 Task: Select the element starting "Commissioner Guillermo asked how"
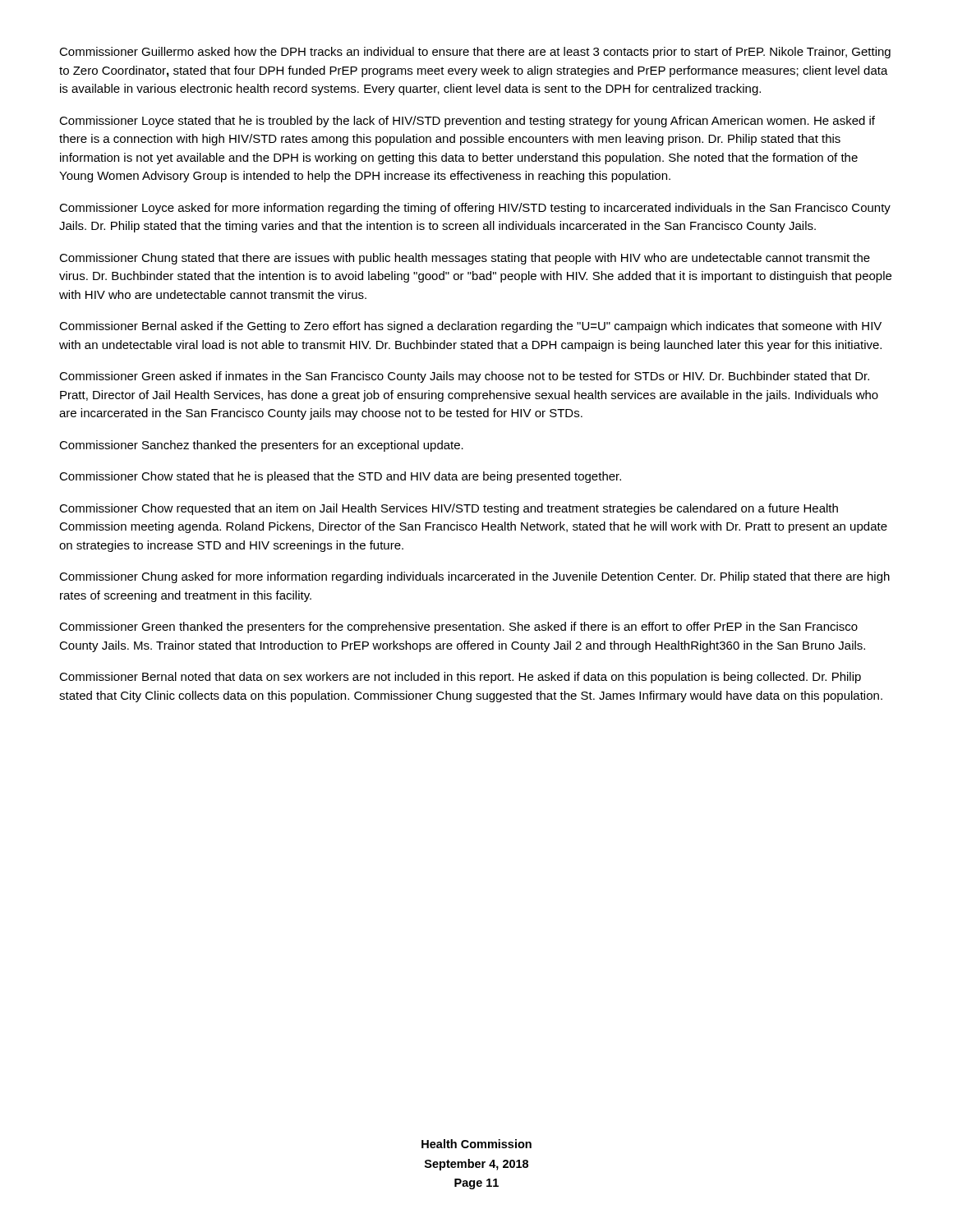click(x=475, y=70)
